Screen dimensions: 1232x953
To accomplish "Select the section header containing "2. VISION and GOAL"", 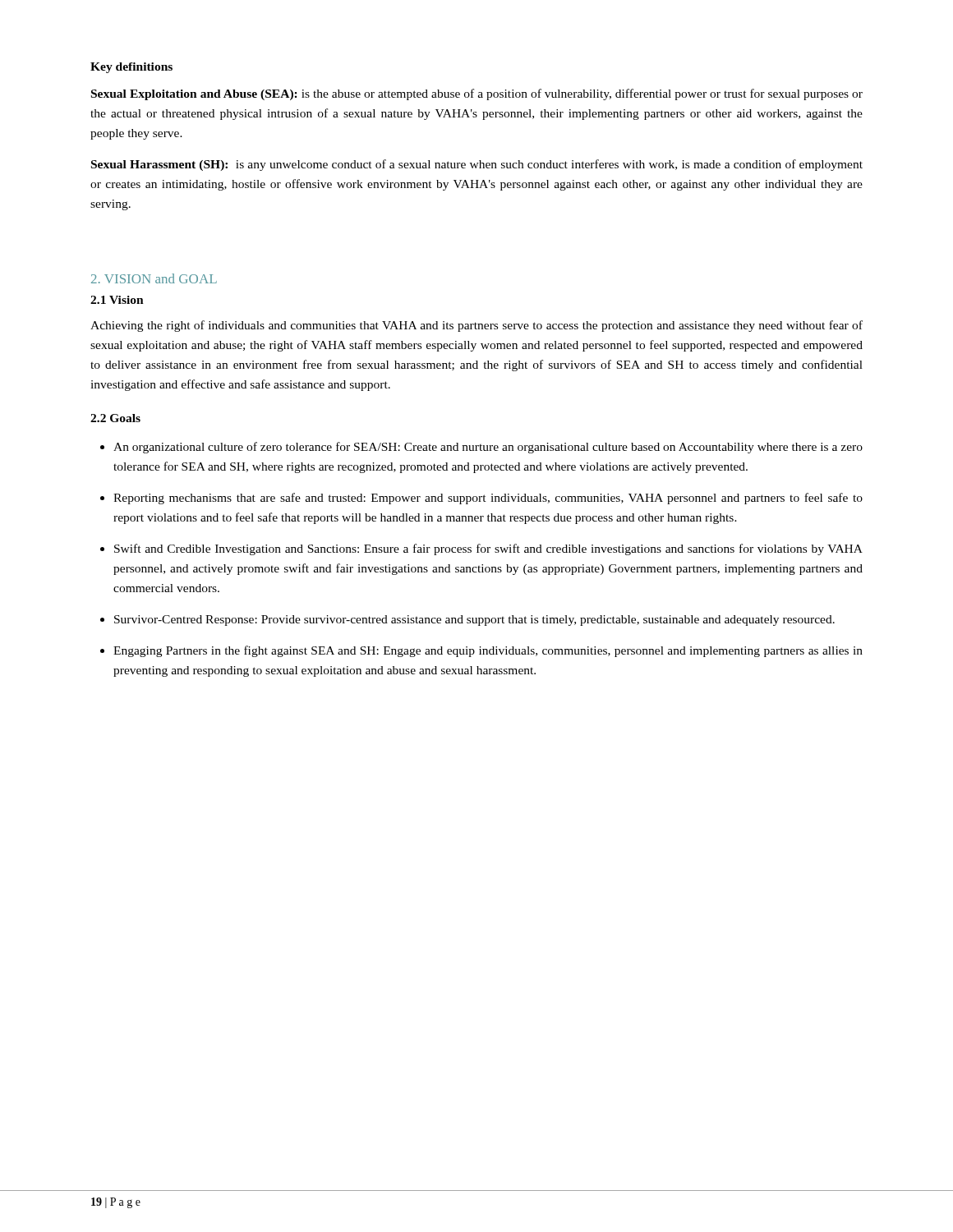I will pyautogui.click(x=154, y=279).
